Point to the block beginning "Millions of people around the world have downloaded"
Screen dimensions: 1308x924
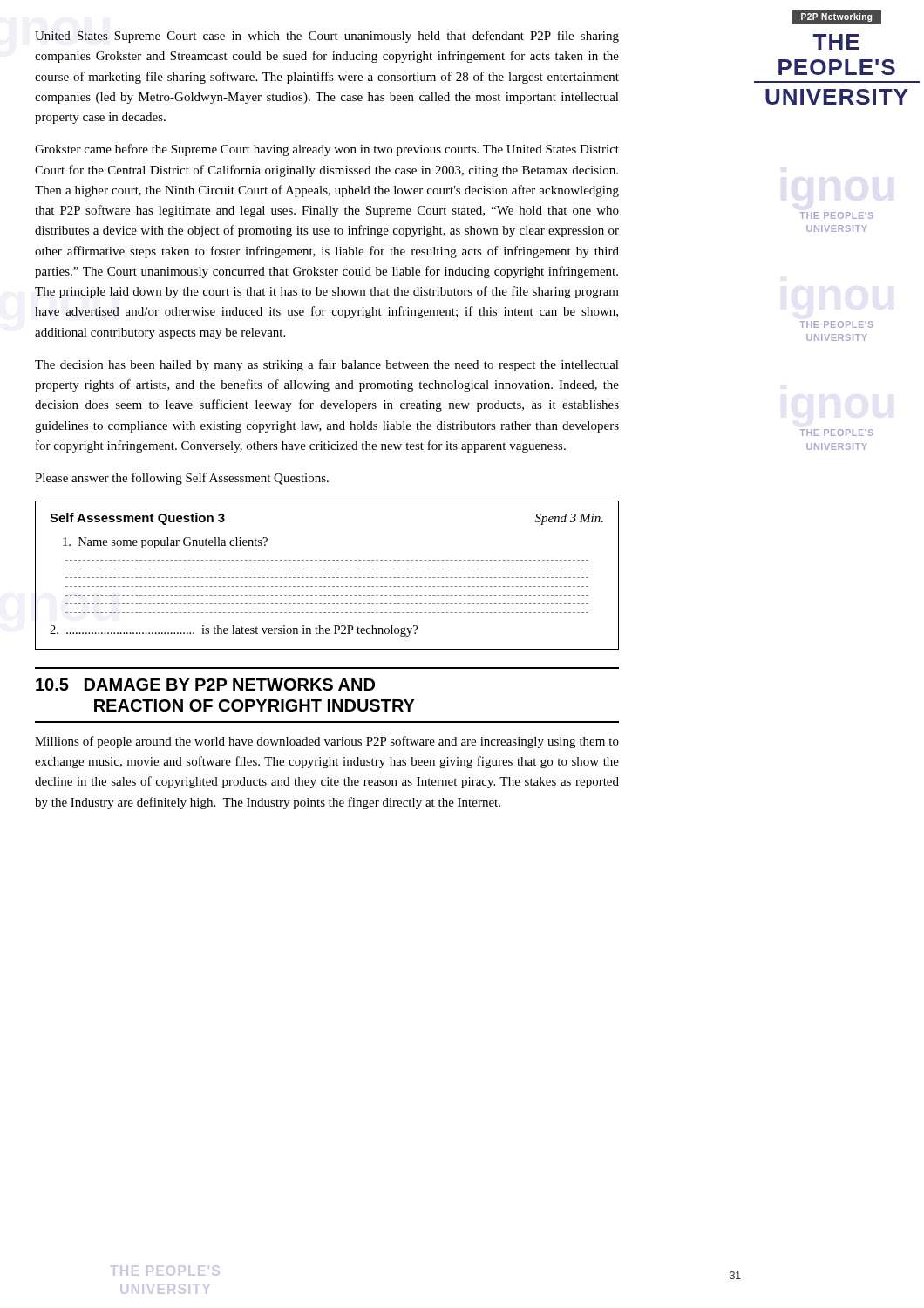(x=327, y=772)
